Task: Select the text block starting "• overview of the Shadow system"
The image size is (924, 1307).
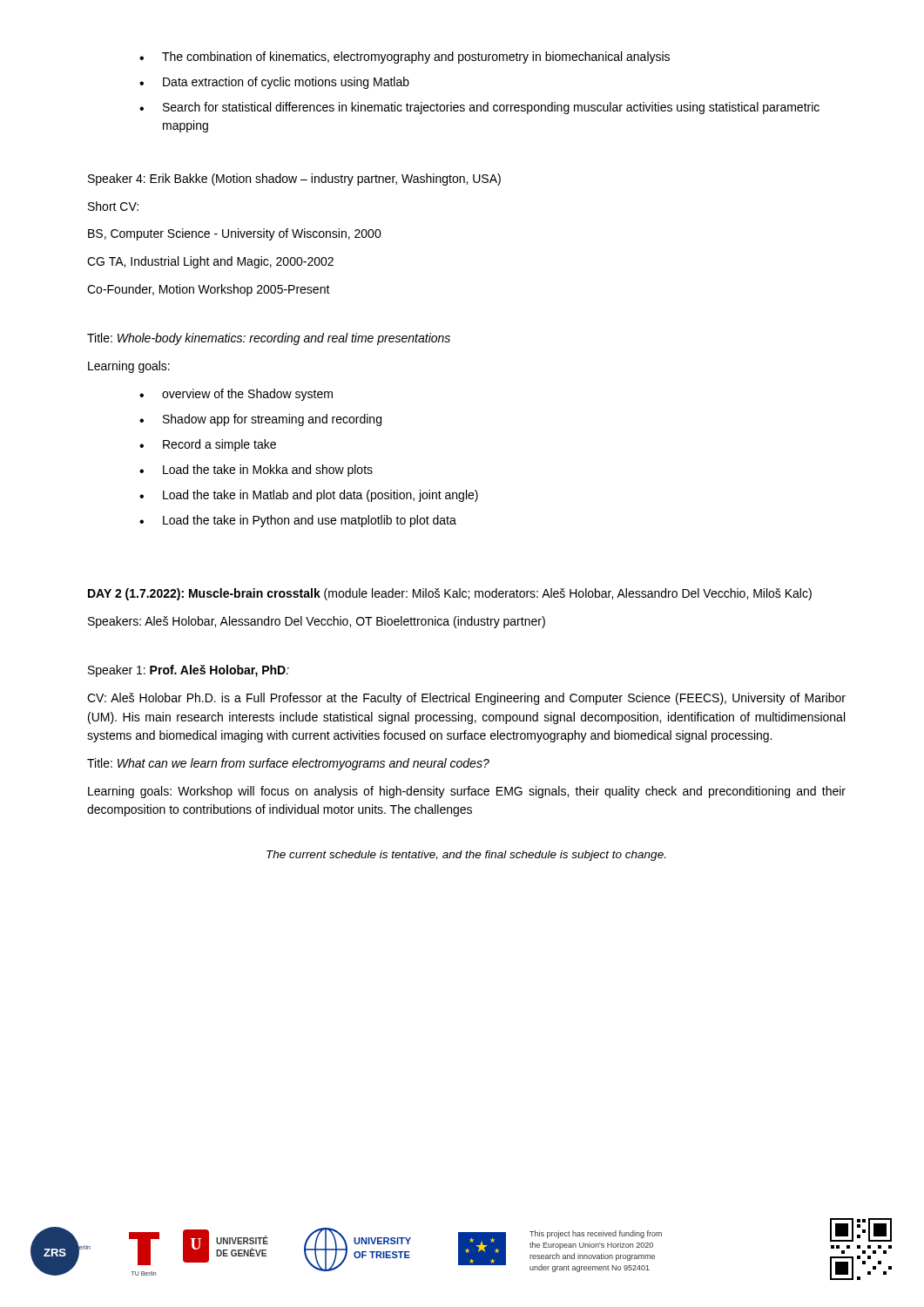Action: 236,395
